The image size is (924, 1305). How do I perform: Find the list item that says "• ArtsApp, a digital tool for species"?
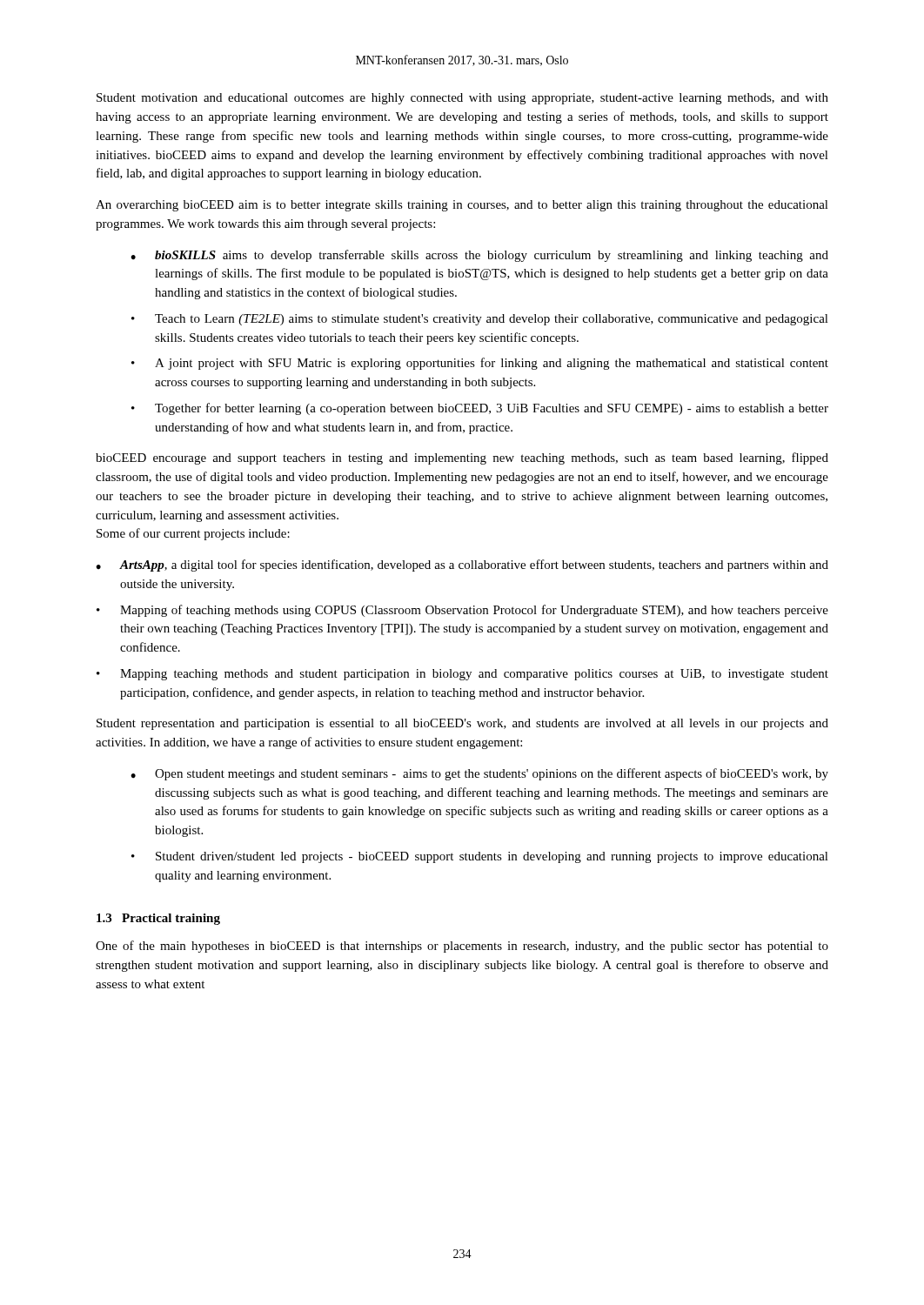click(x=462, y=575)
